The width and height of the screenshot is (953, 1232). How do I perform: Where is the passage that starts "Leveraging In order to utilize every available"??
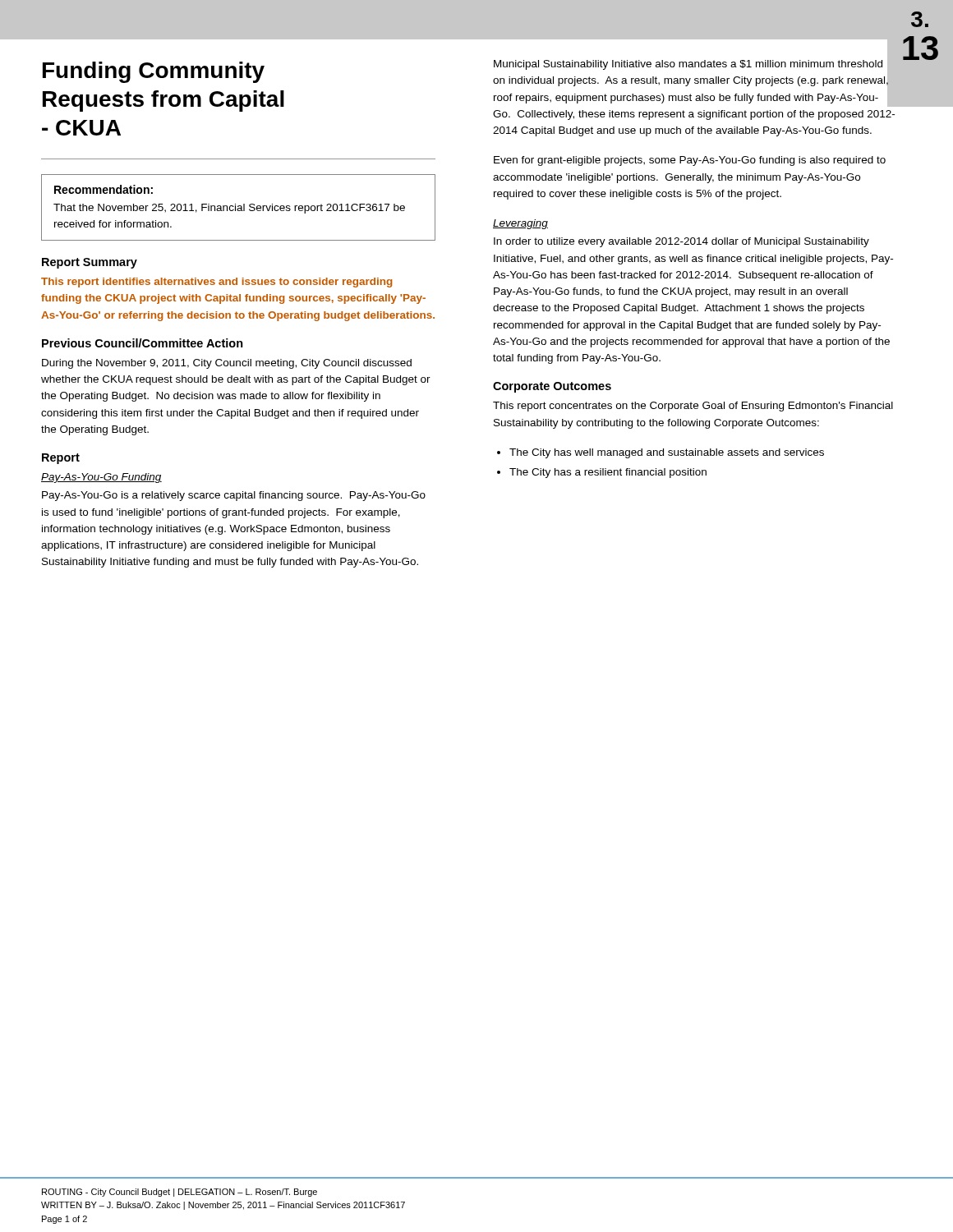click(x=694, y=290)
